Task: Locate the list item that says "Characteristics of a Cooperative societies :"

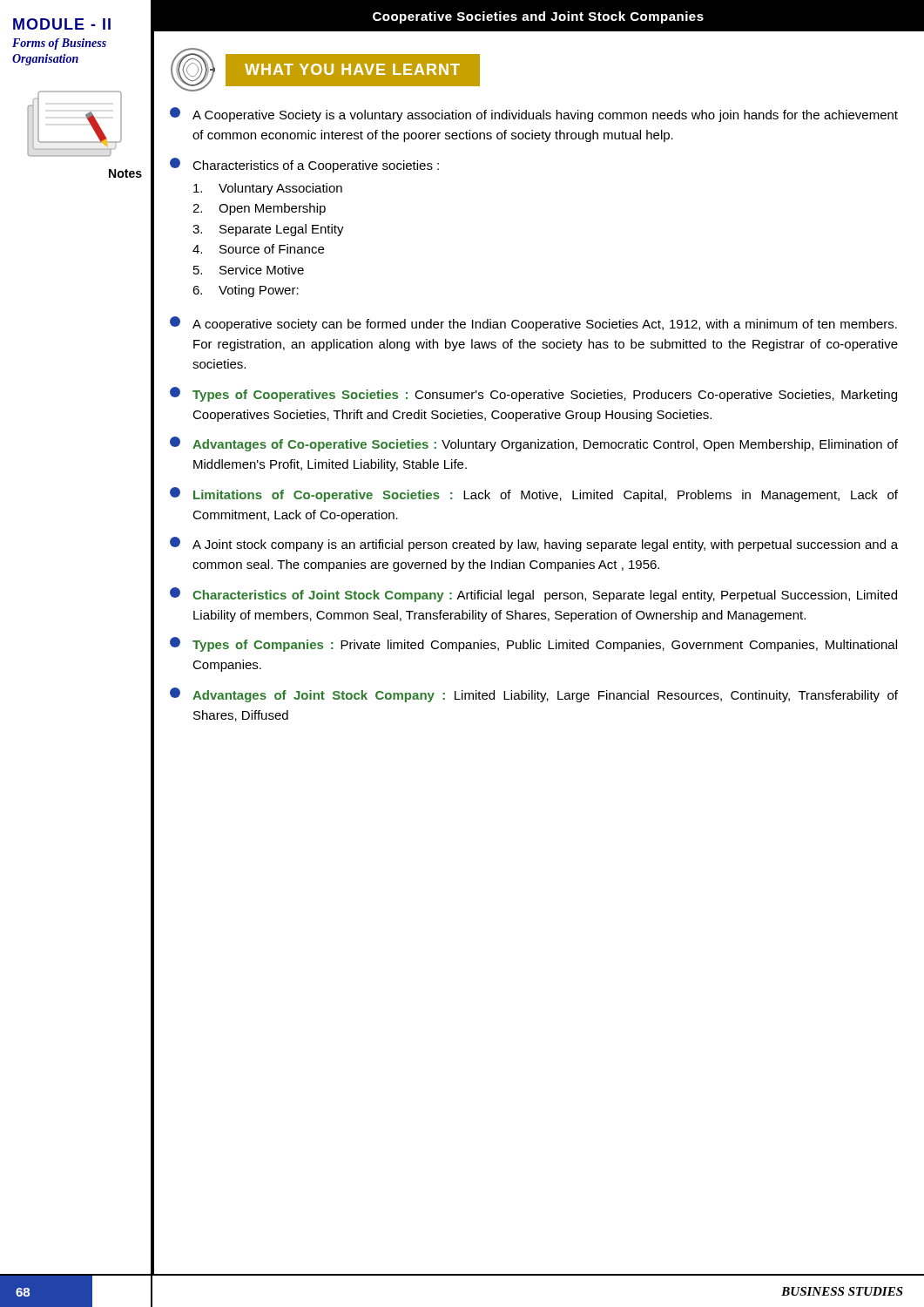Action: tap(304, 165)
